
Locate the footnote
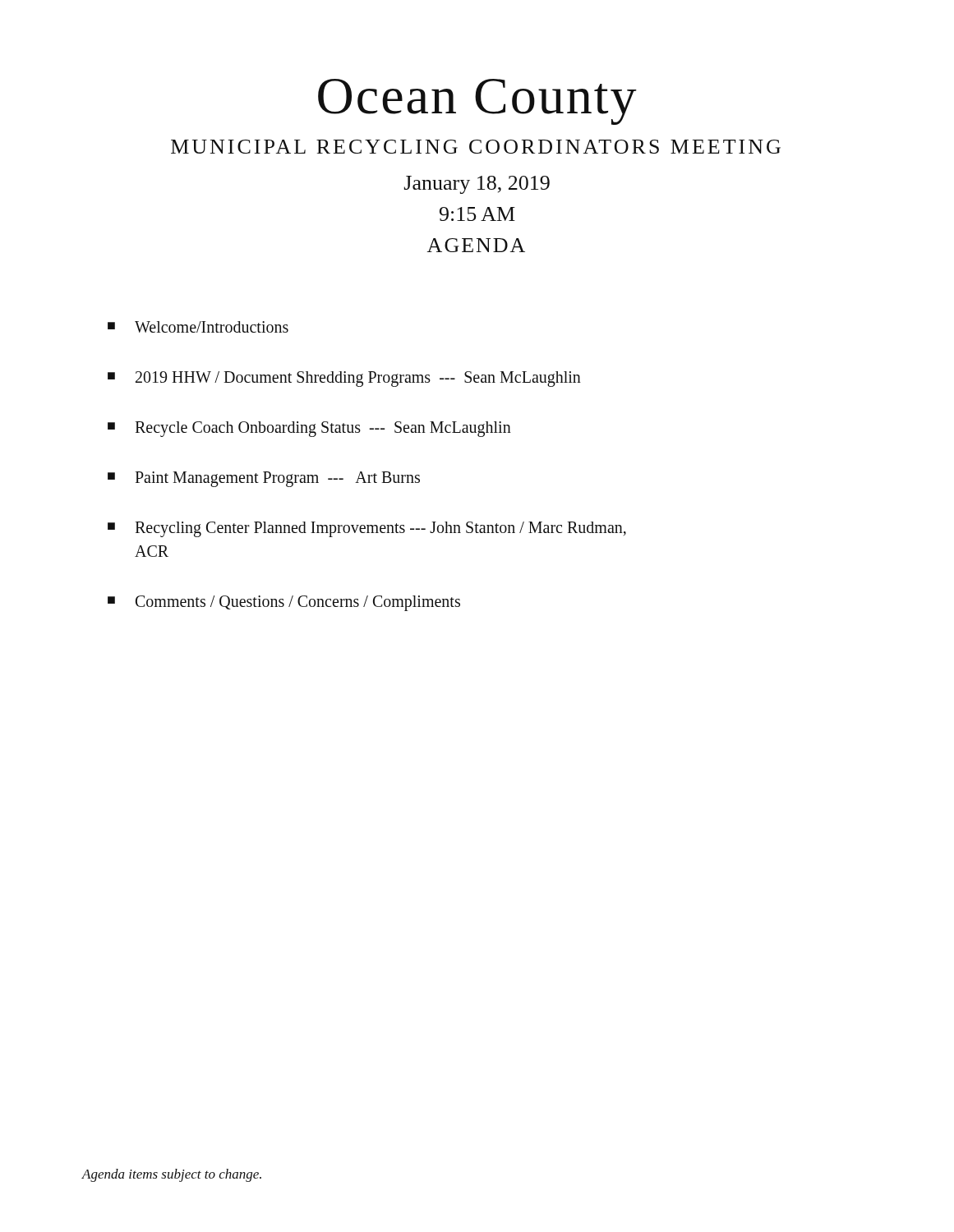coord(172,1174)
